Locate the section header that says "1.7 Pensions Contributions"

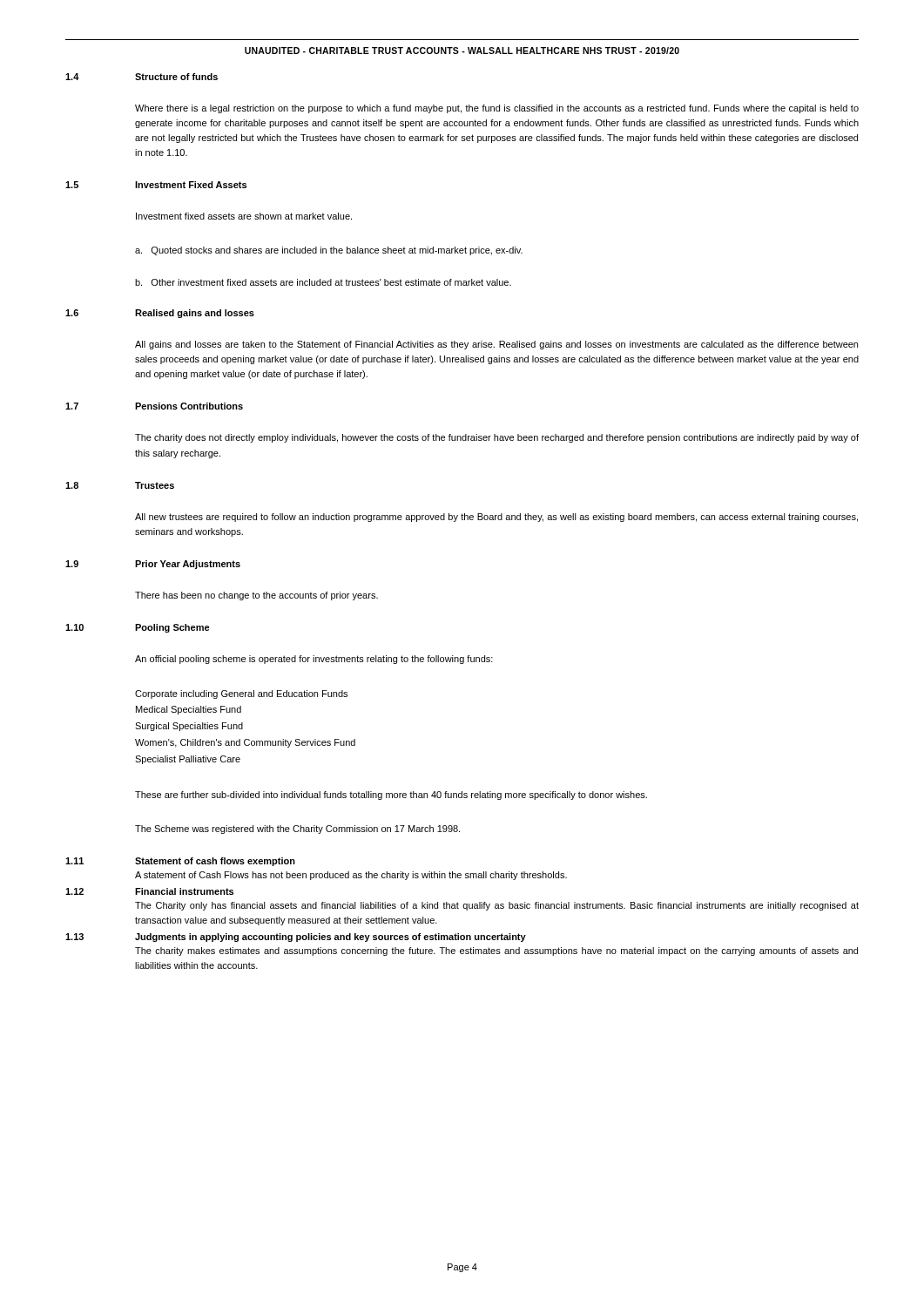[x=154, y=406]
